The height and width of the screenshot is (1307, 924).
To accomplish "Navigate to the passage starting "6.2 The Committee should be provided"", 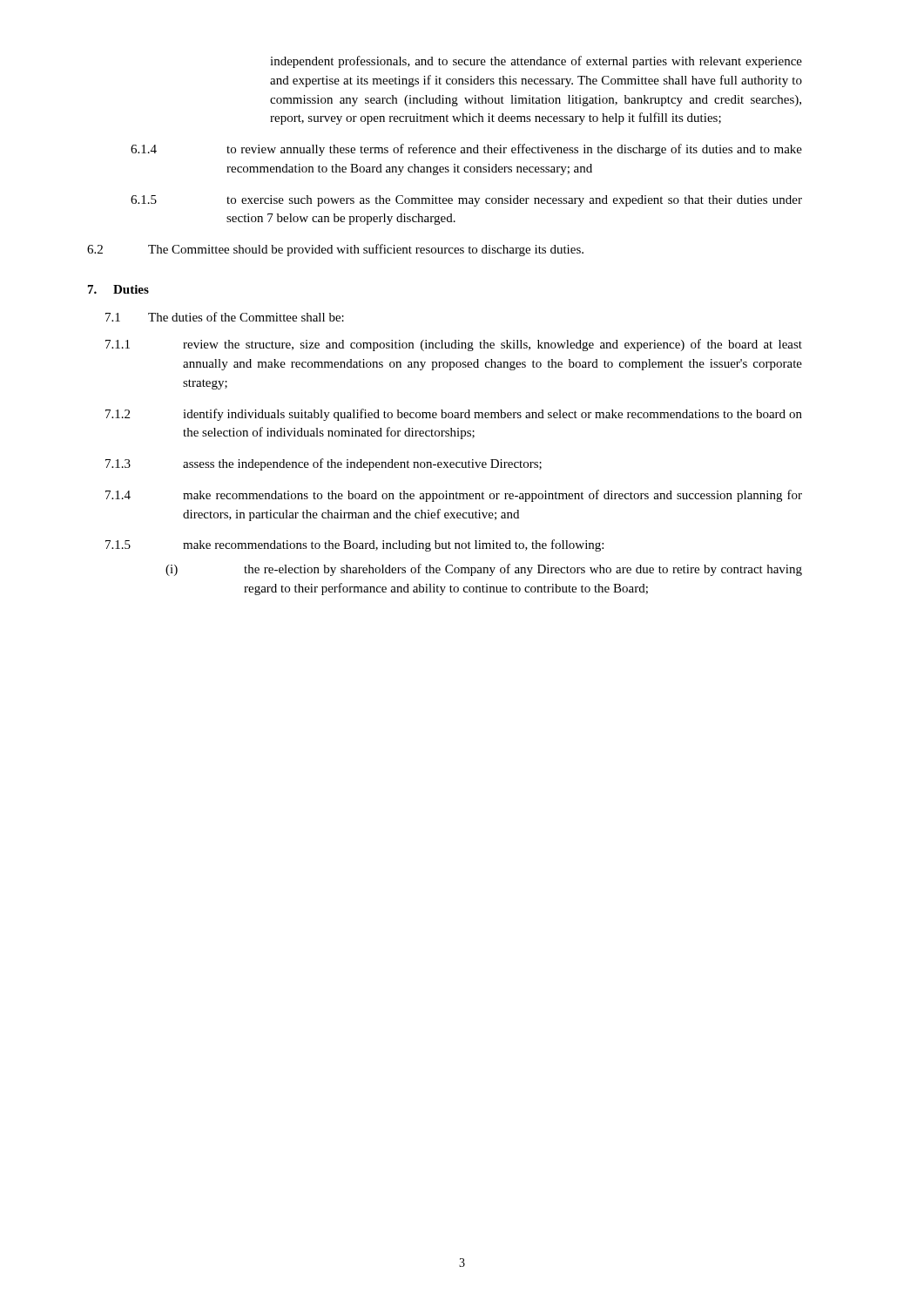I will [x=445, y=250].
